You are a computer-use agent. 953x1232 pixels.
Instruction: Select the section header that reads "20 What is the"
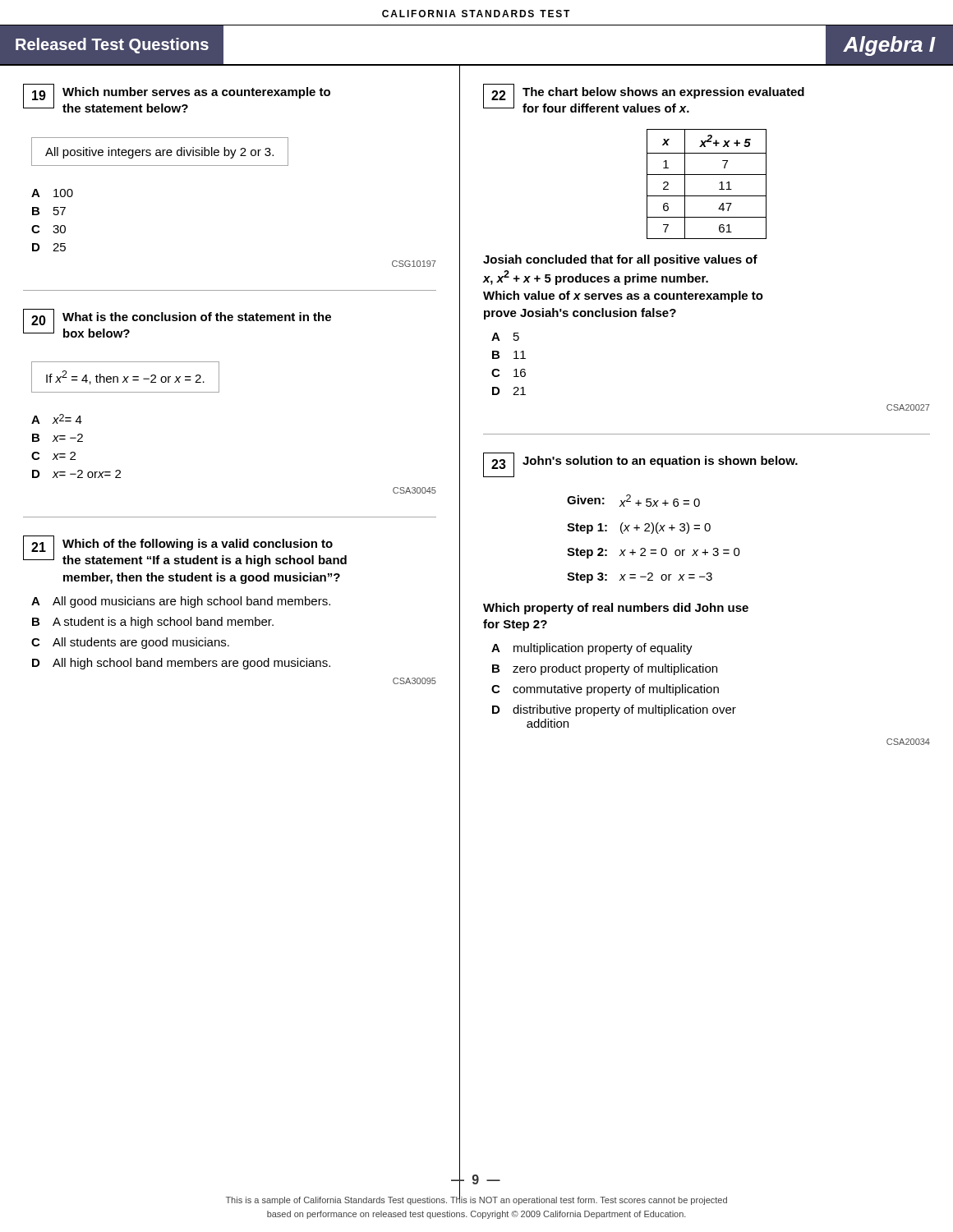[177, 323]
